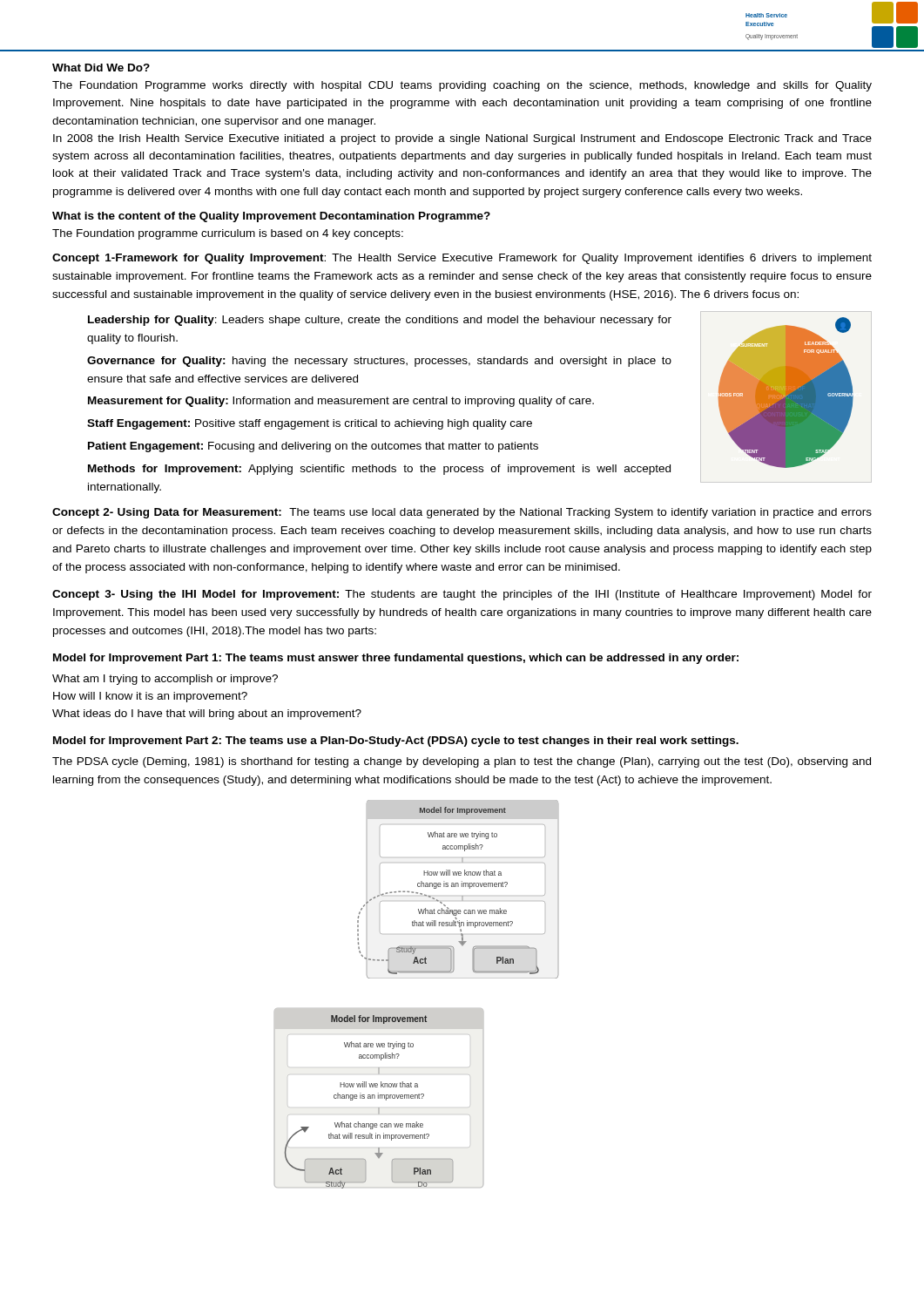
Task: Find the text block containing "Concept 1-Framework for Quality Improvement: The Health"
Action: pos(462,276)
